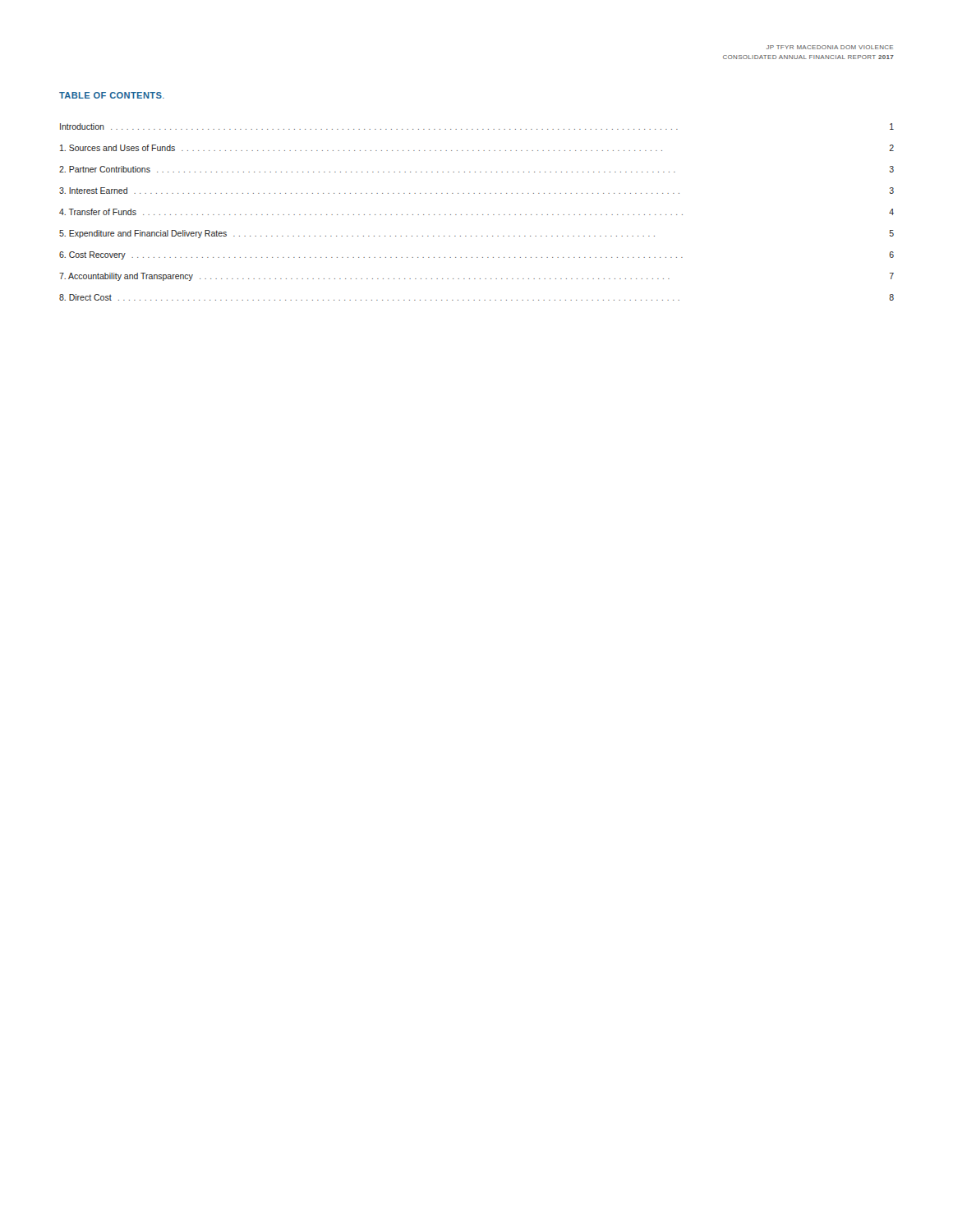Click on the list item containing "8. Direct Cost . . . . ."
Image resolution: width=953 pixels, height=1232 pixels.
tap(476, 297)
